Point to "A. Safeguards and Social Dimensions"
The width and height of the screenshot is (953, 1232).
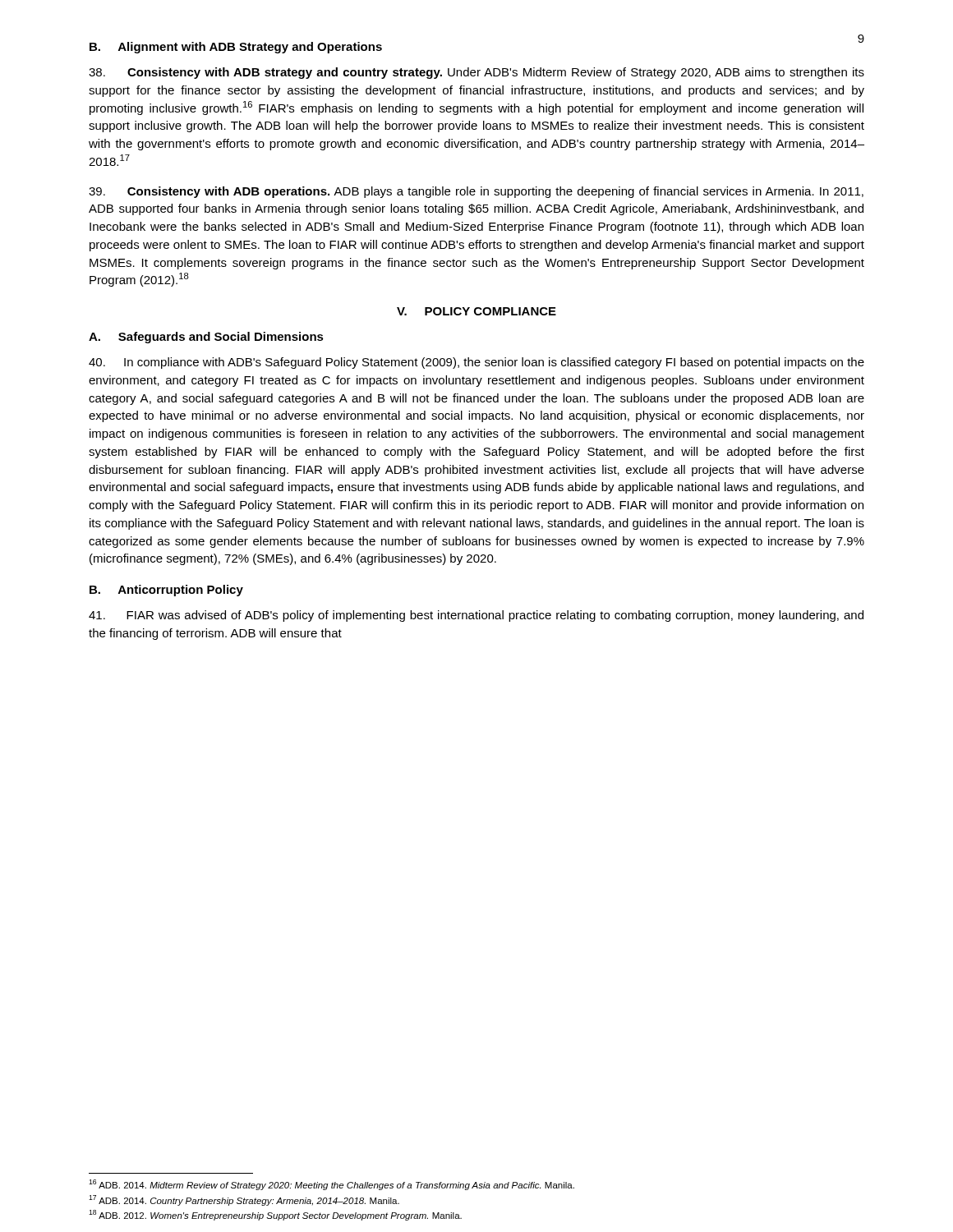pos(206,336)
